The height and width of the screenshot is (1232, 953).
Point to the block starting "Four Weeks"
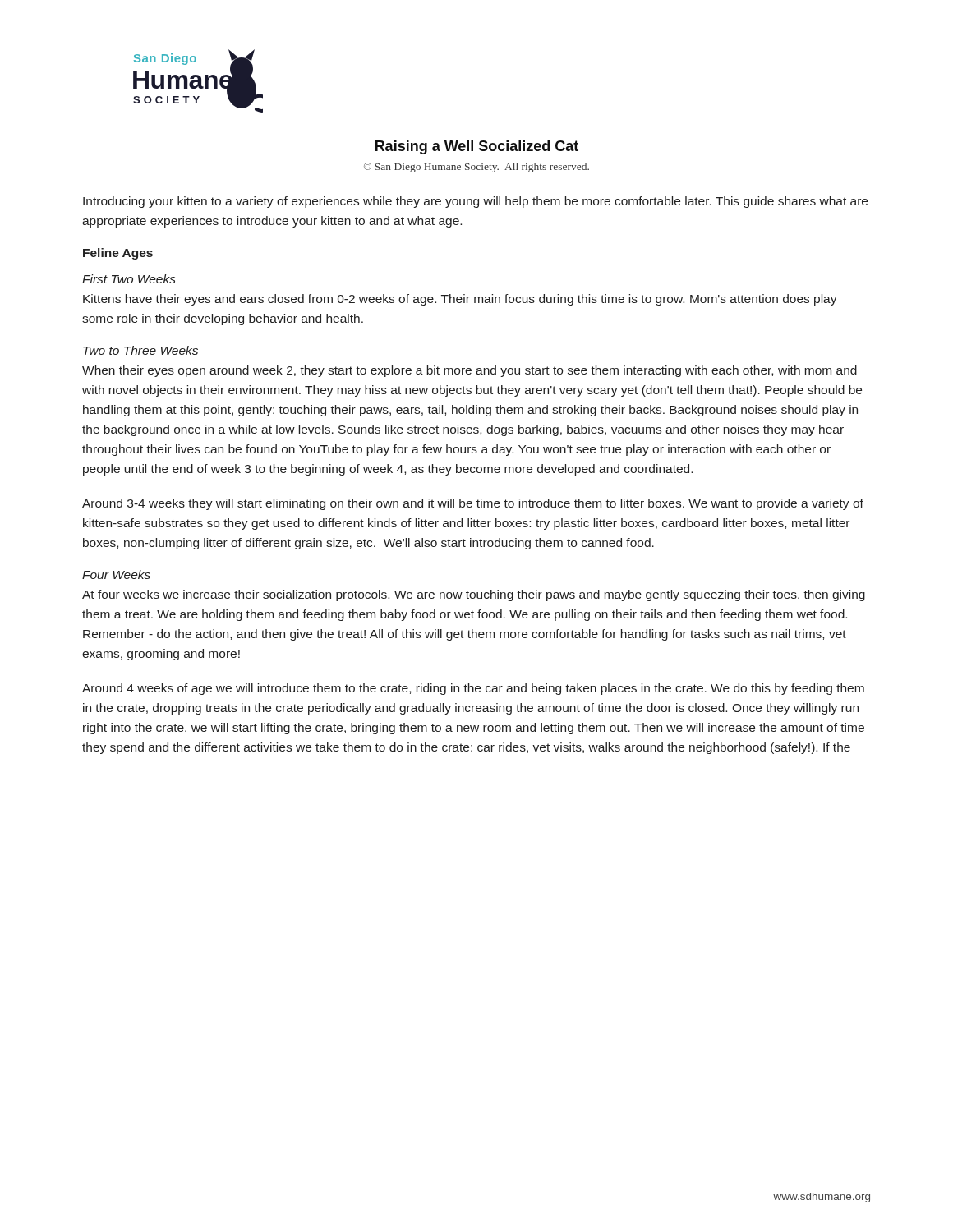point(116,575)
